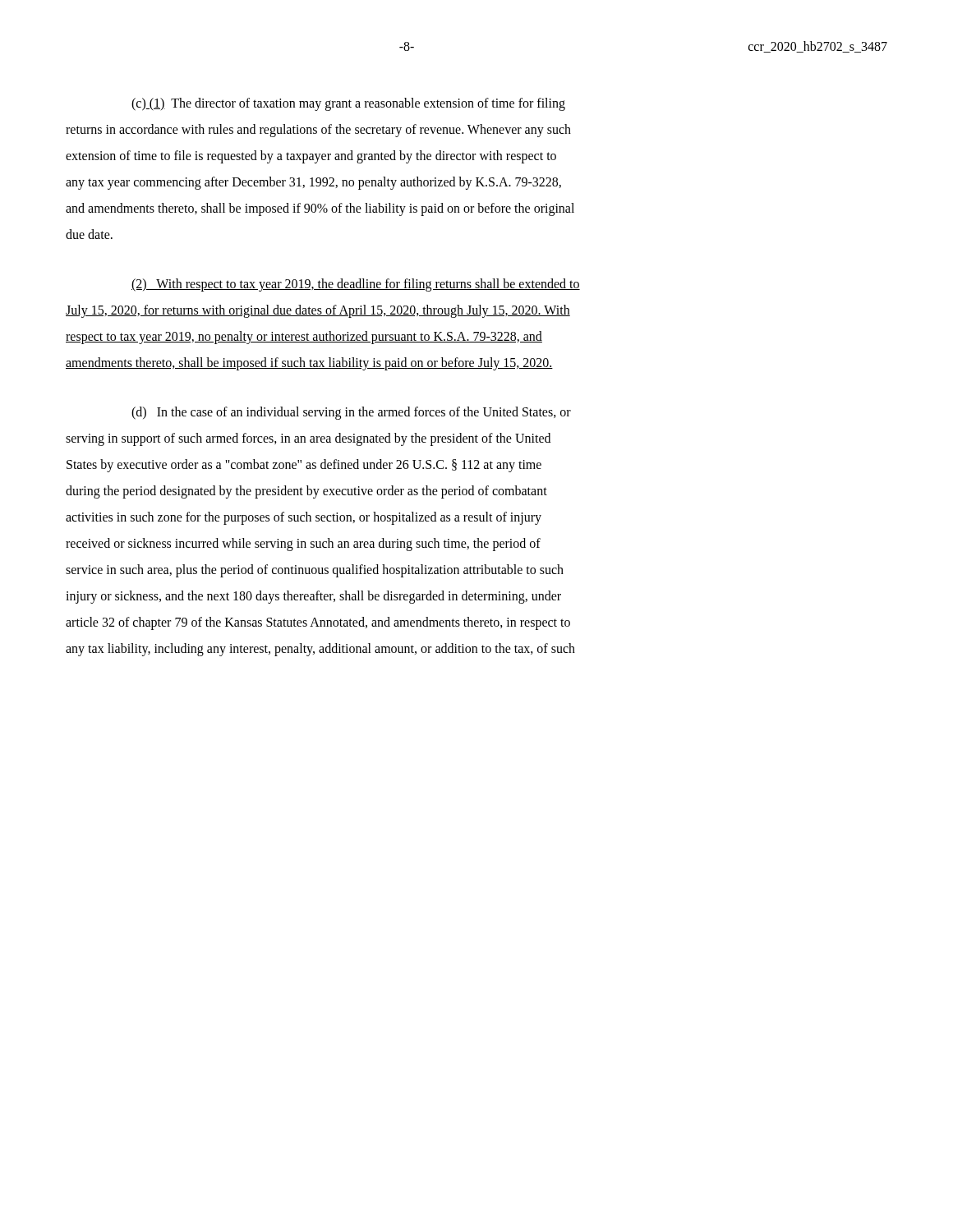Point to the passage starting "(2) With respect to"
This screenshot has width=953, height=1232.
tap(476, 324)
